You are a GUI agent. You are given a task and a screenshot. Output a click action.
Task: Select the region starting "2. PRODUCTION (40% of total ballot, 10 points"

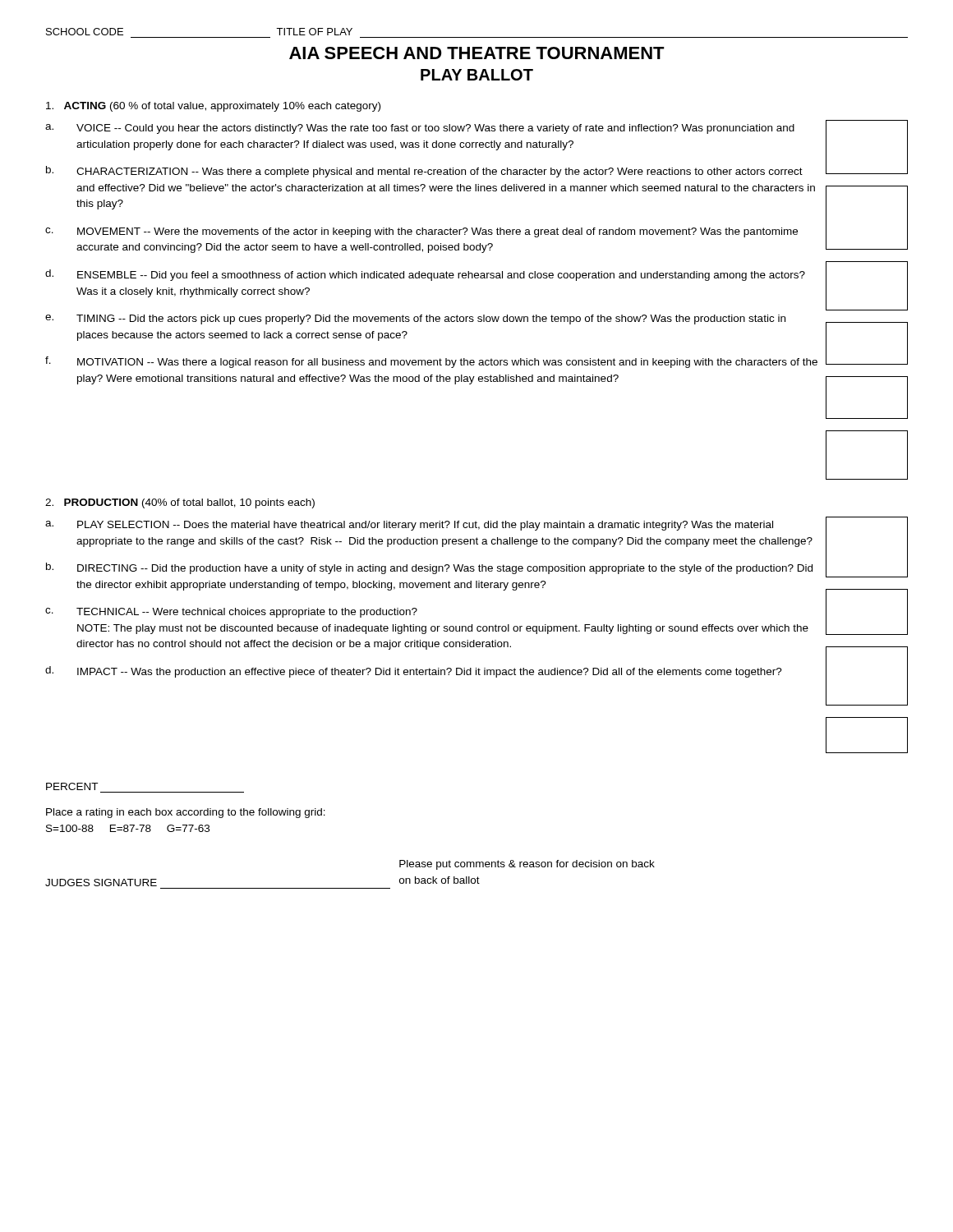(x=180, y=502)
